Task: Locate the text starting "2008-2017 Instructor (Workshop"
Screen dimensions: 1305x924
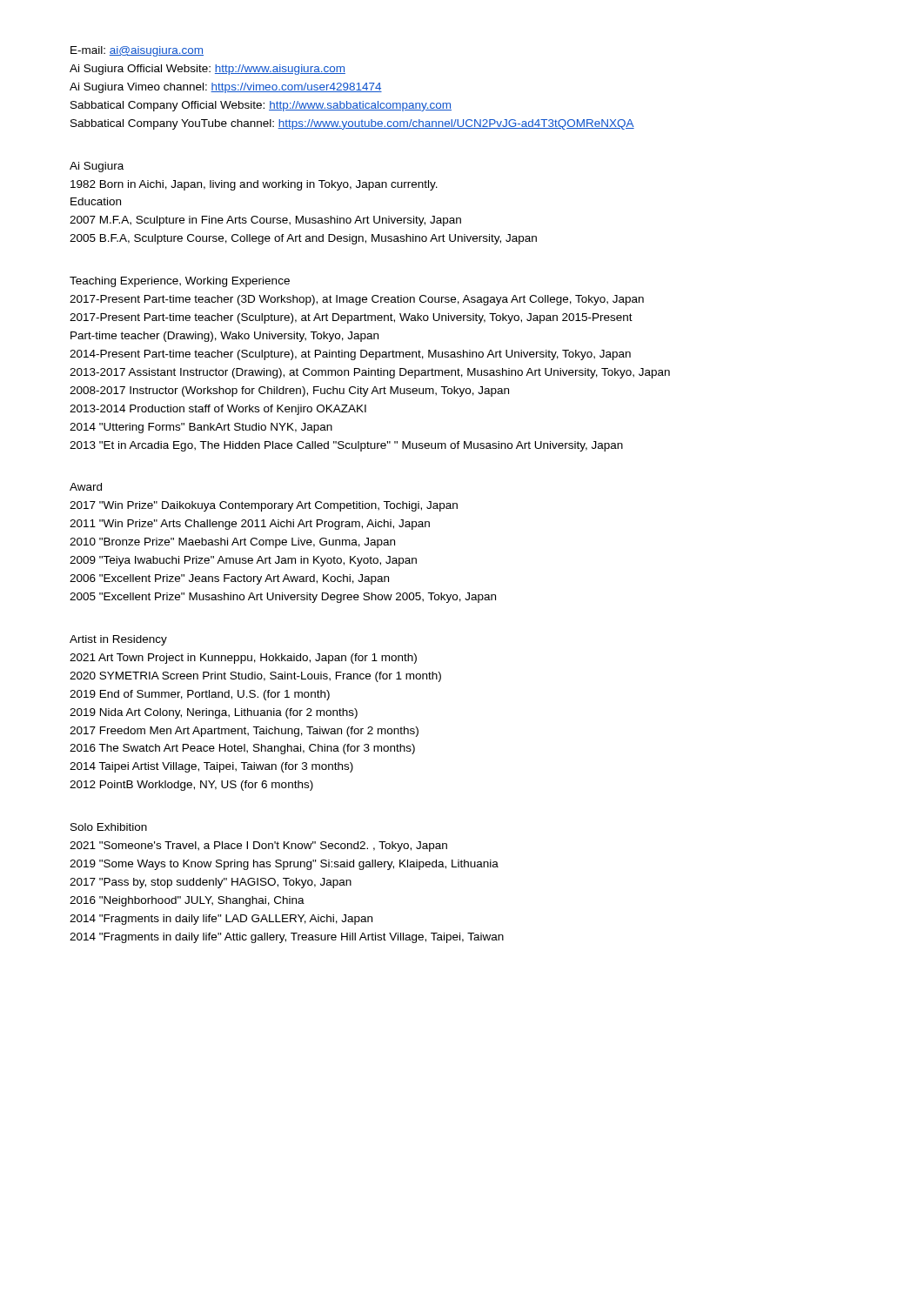Action: click(x=290, y=390)
